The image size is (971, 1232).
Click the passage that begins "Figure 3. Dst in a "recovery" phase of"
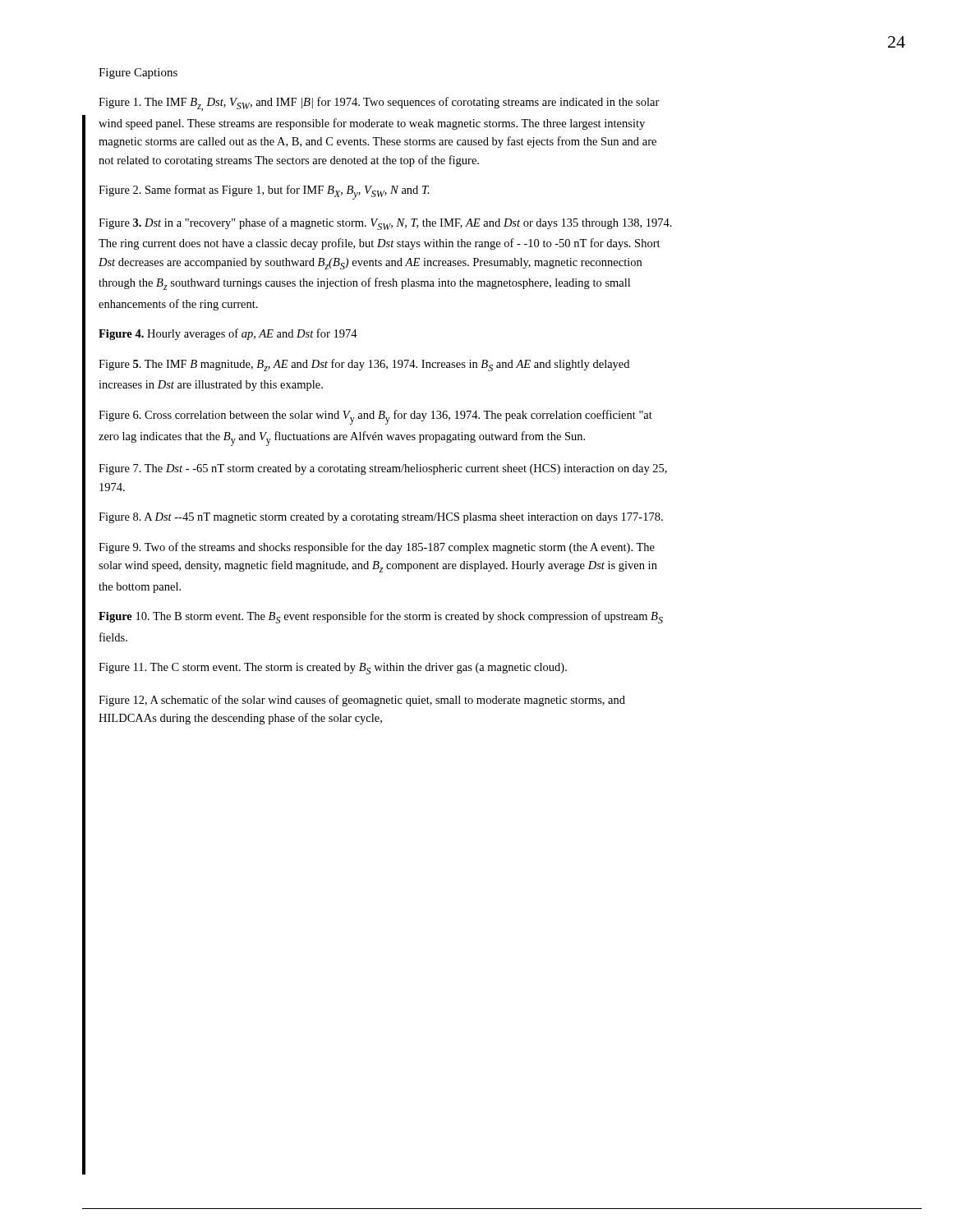pyautogui.click(x=385, y=263)
